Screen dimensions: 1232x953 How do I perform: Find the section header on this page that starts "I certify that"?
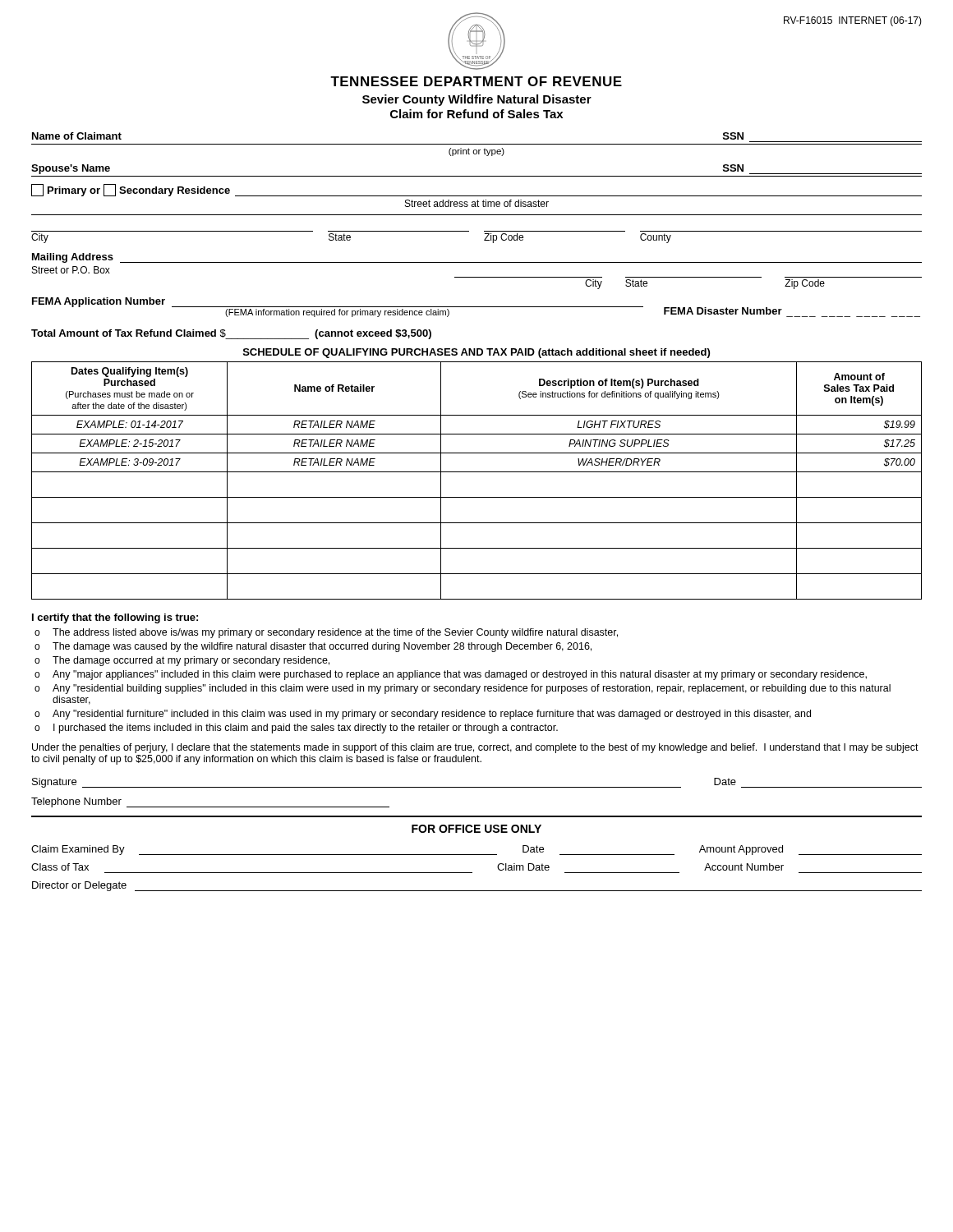pos(115,617)
